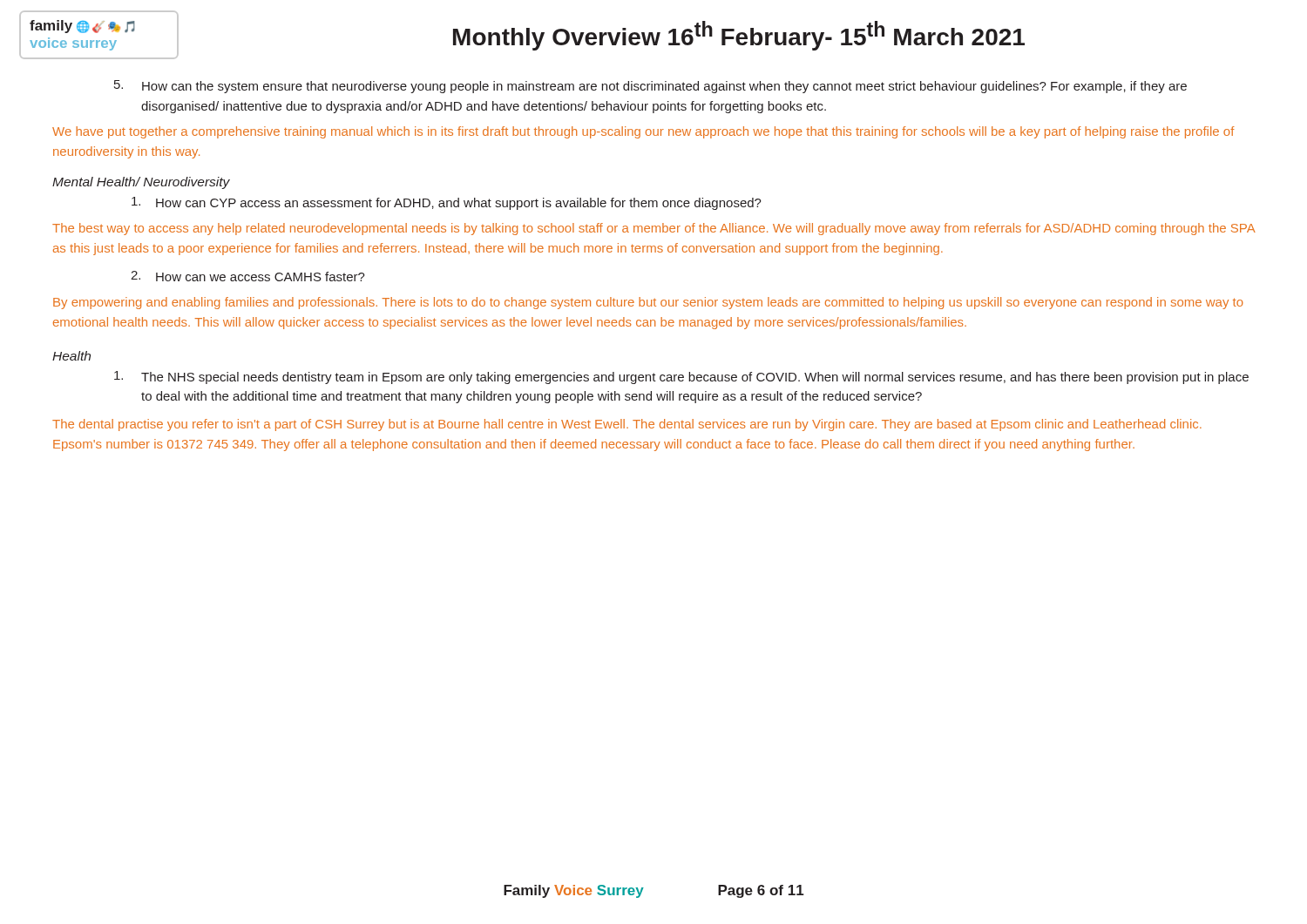
Task: Locate the block of text that opens with "By empowering and enabling families and professionals."
Action: (x=648, y=312)
